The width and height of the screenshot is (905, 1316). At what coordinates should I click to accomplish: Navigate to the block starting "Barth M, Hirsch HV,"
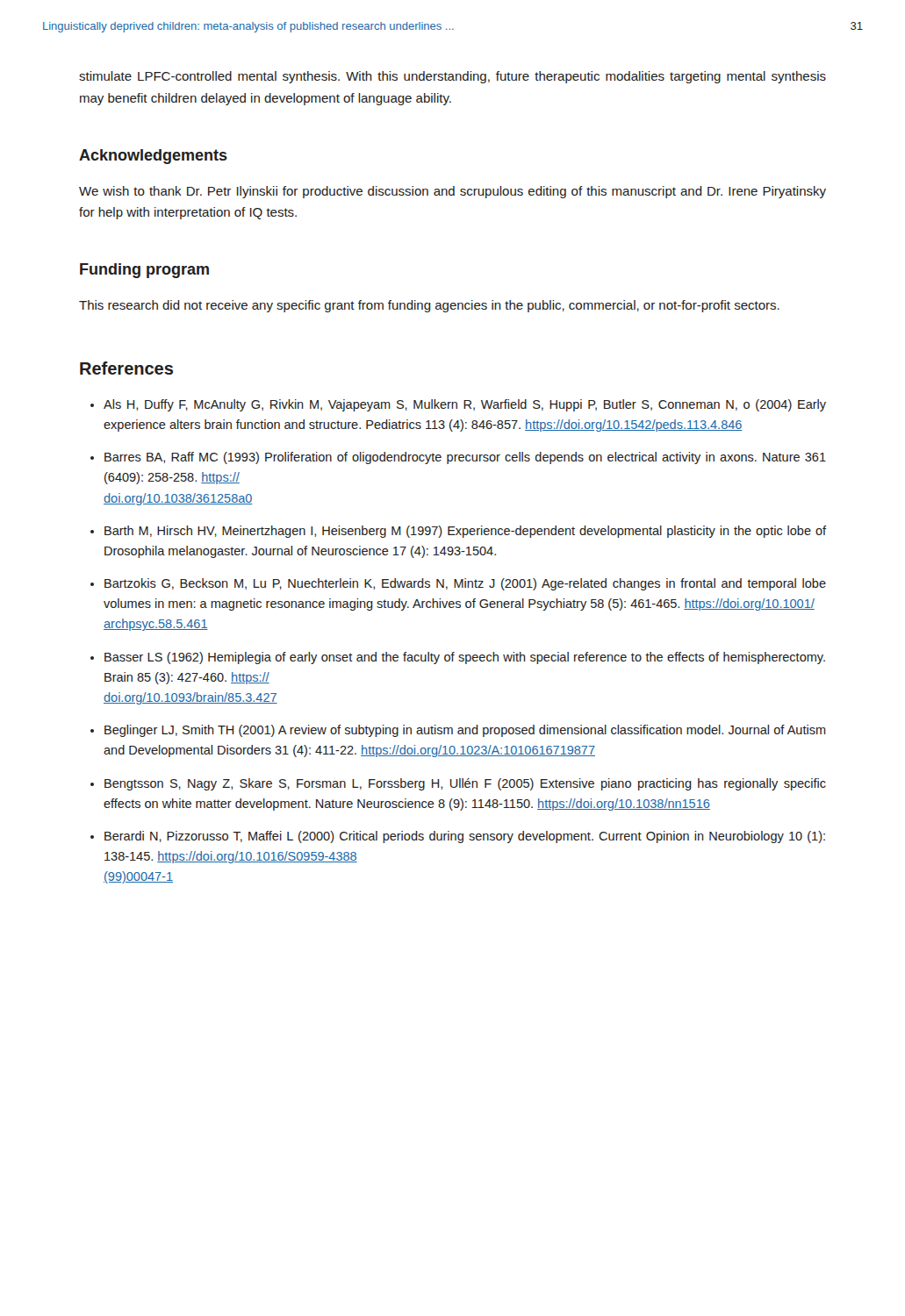[465, 541]
